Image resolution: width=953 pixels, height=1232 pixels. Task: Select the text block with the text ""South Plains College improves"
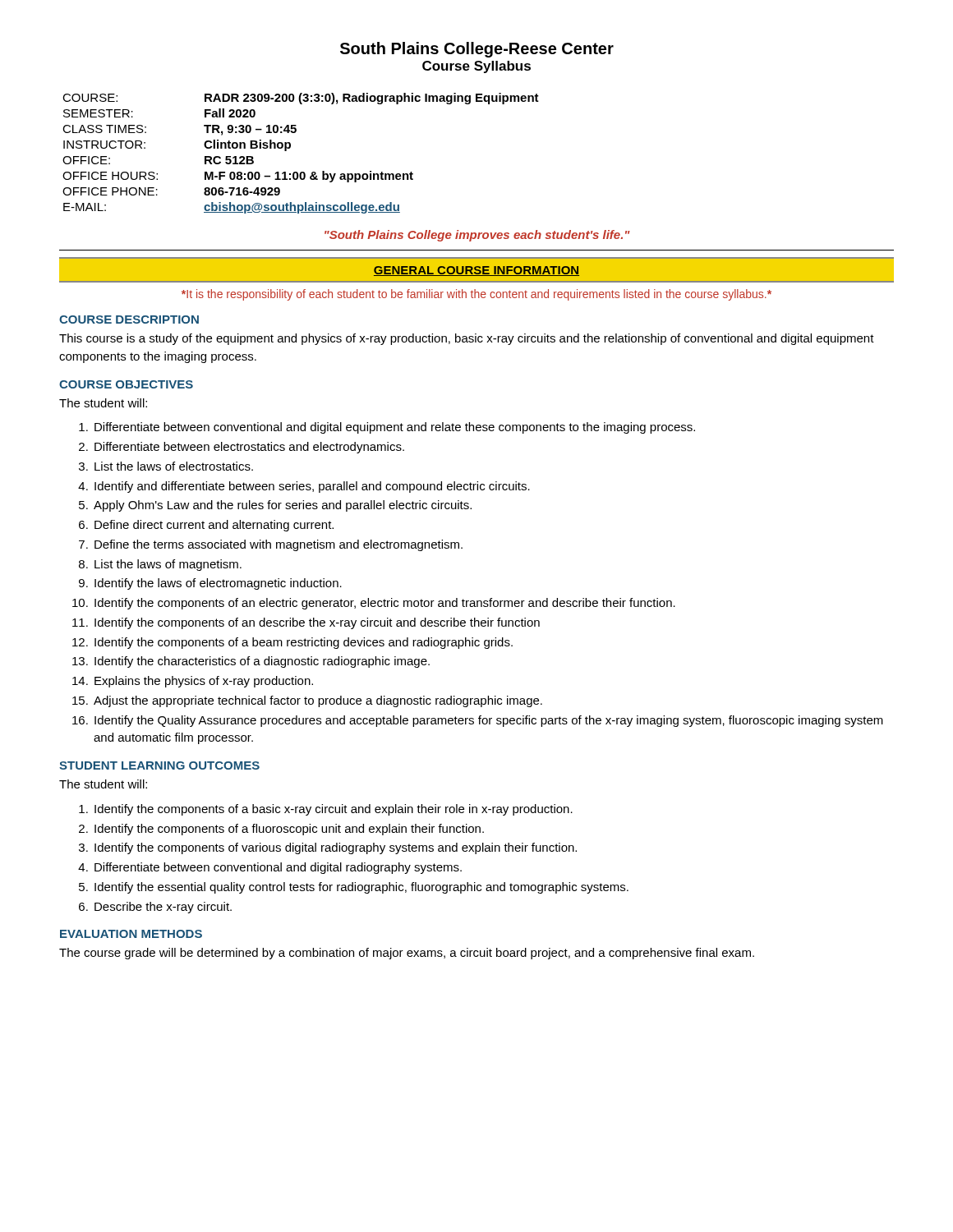pyautogui.click(x=476, y=235)
